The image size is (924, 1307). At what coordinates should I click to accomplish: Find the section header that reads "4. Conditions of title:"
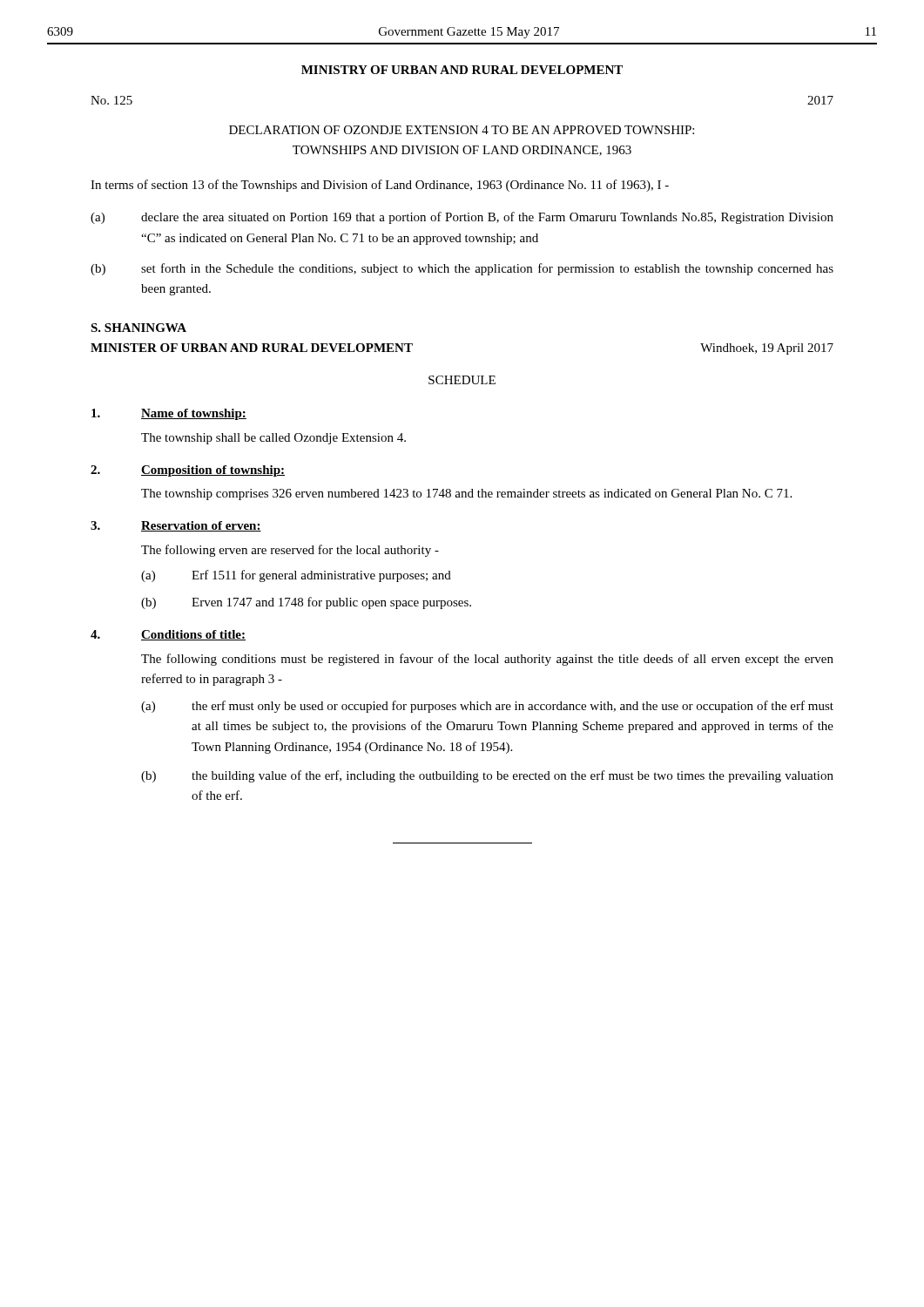[x=168, y=635]
